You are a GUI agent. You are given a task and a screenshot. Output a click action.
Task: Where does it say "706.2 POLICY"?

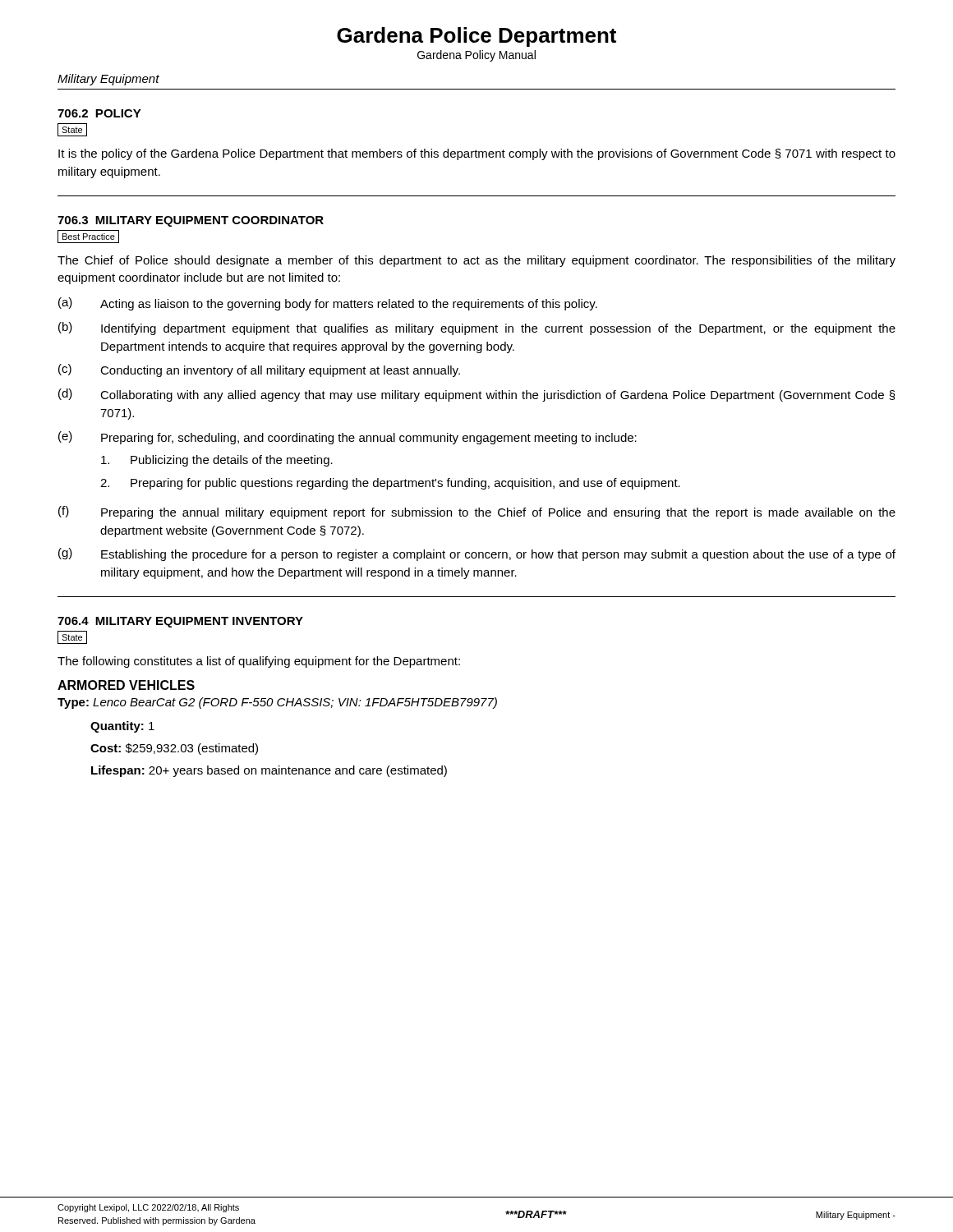(99, 113)
